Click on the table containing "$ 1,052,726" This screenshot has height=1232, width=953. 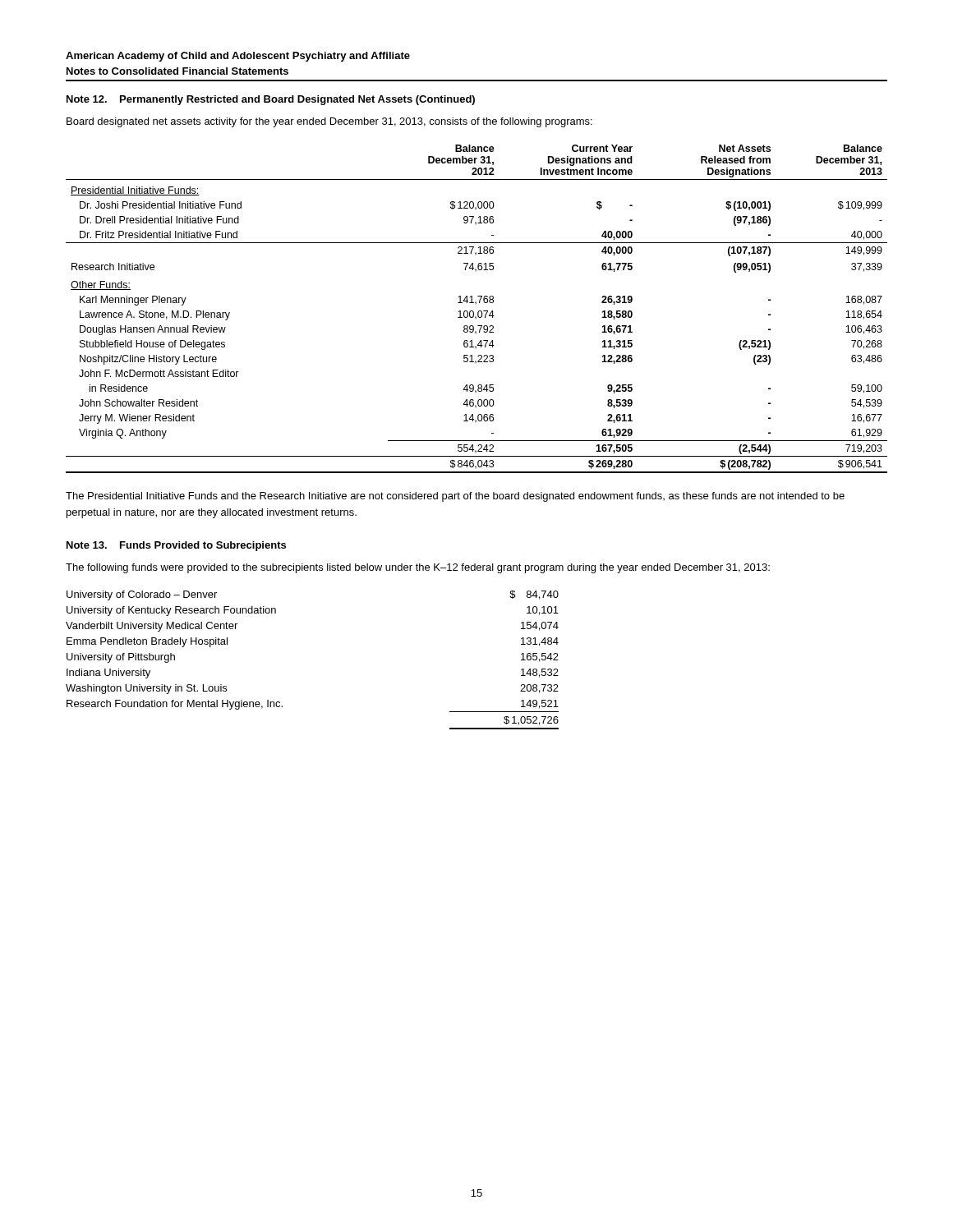(x=476, y=658)
